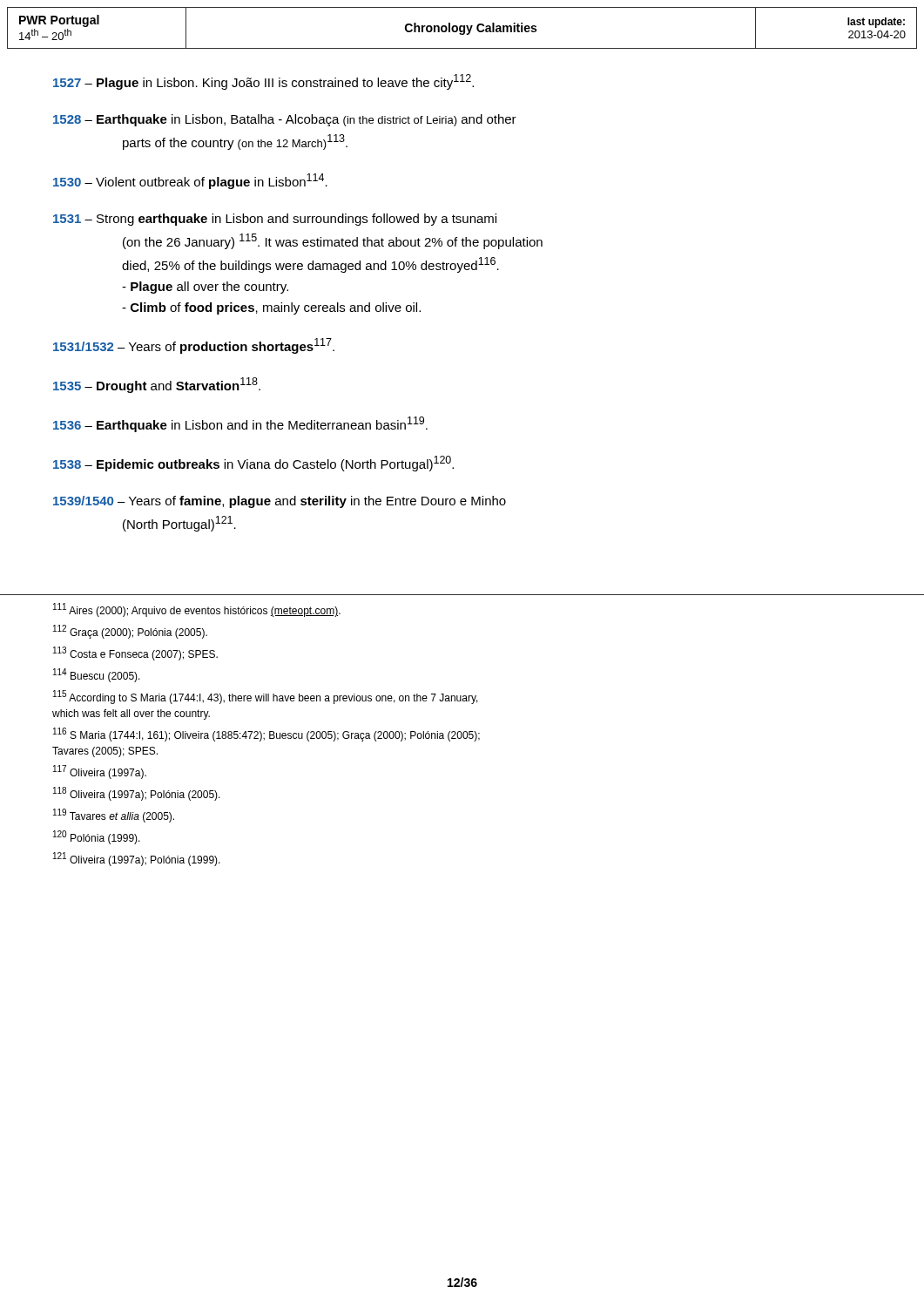Find the block on this page that starts "1539/1540 – Years of"
Screen dimensions: 1307x924
pos(462,514)
